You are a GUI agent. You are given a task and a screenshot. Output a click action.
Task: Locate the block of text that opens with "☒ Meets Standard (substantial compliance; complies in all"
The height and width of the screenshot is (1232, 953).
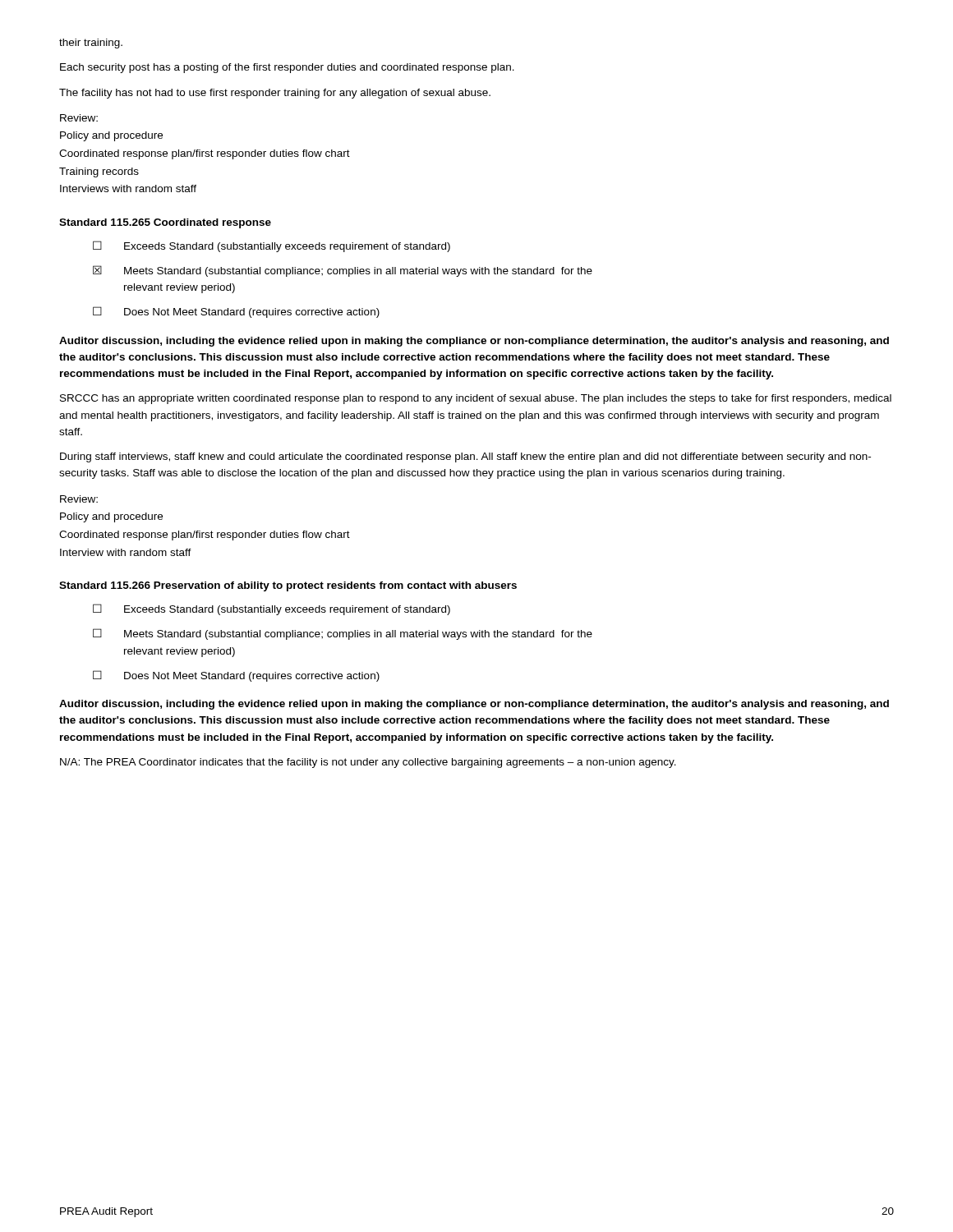coord(342,279)
